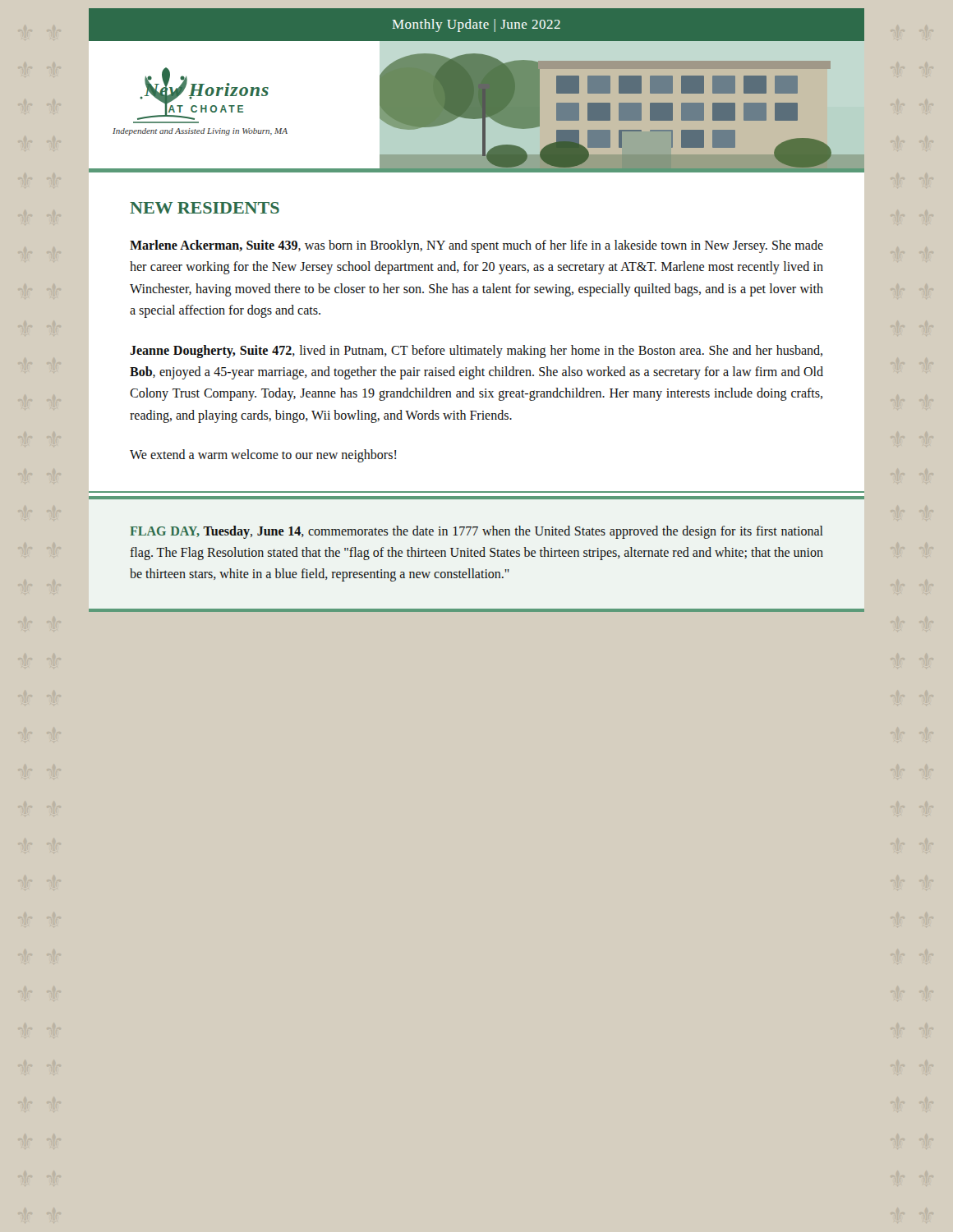Point to the element starting "NEW RESIDENTS"
Screen dimensions: 1232x953
point(205,207)
